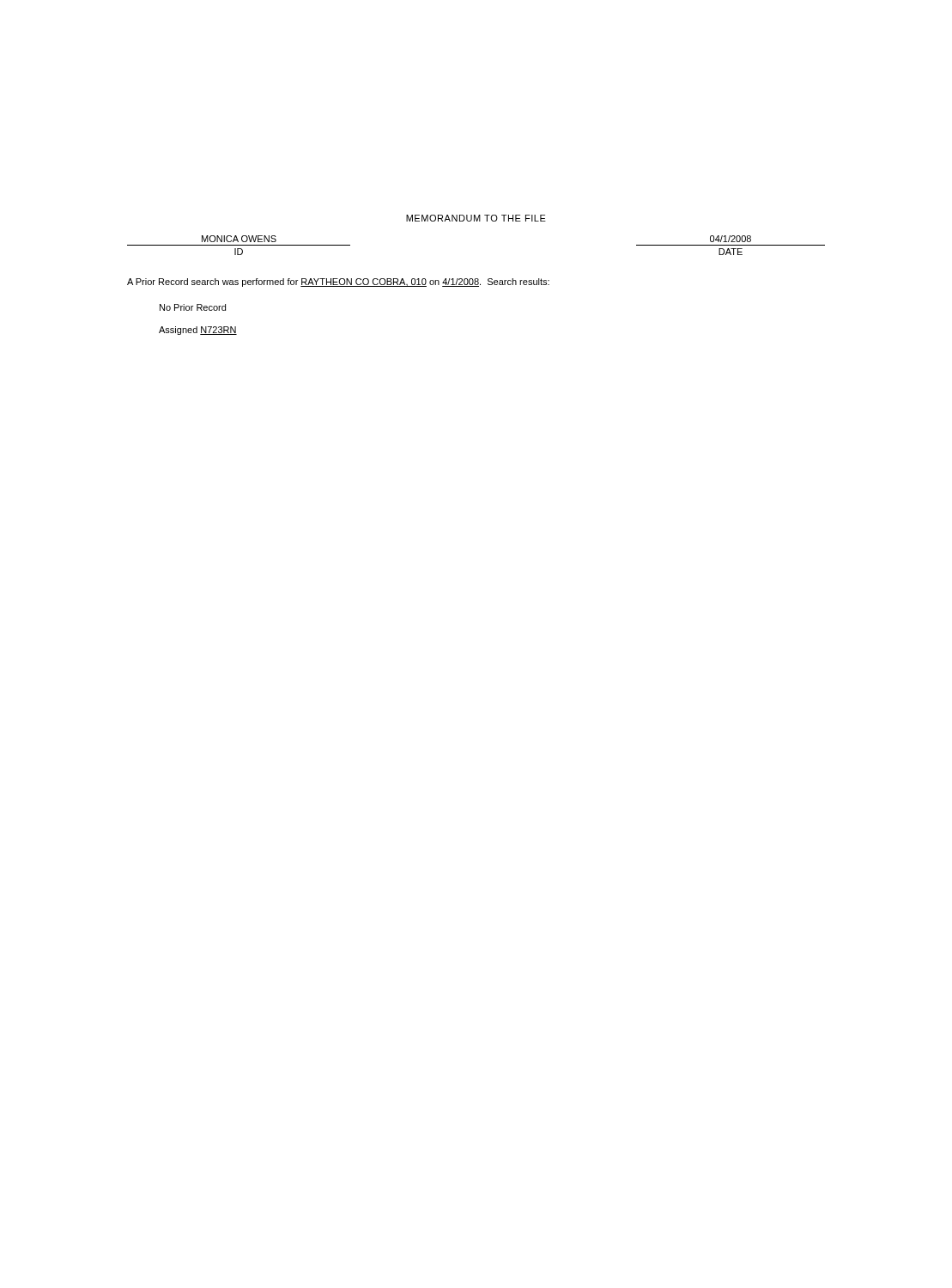Screen dimensions: 1288x952
Task: Click on the text block starting "04/1/2008 DATE"
Action: [x=731, y=245]
